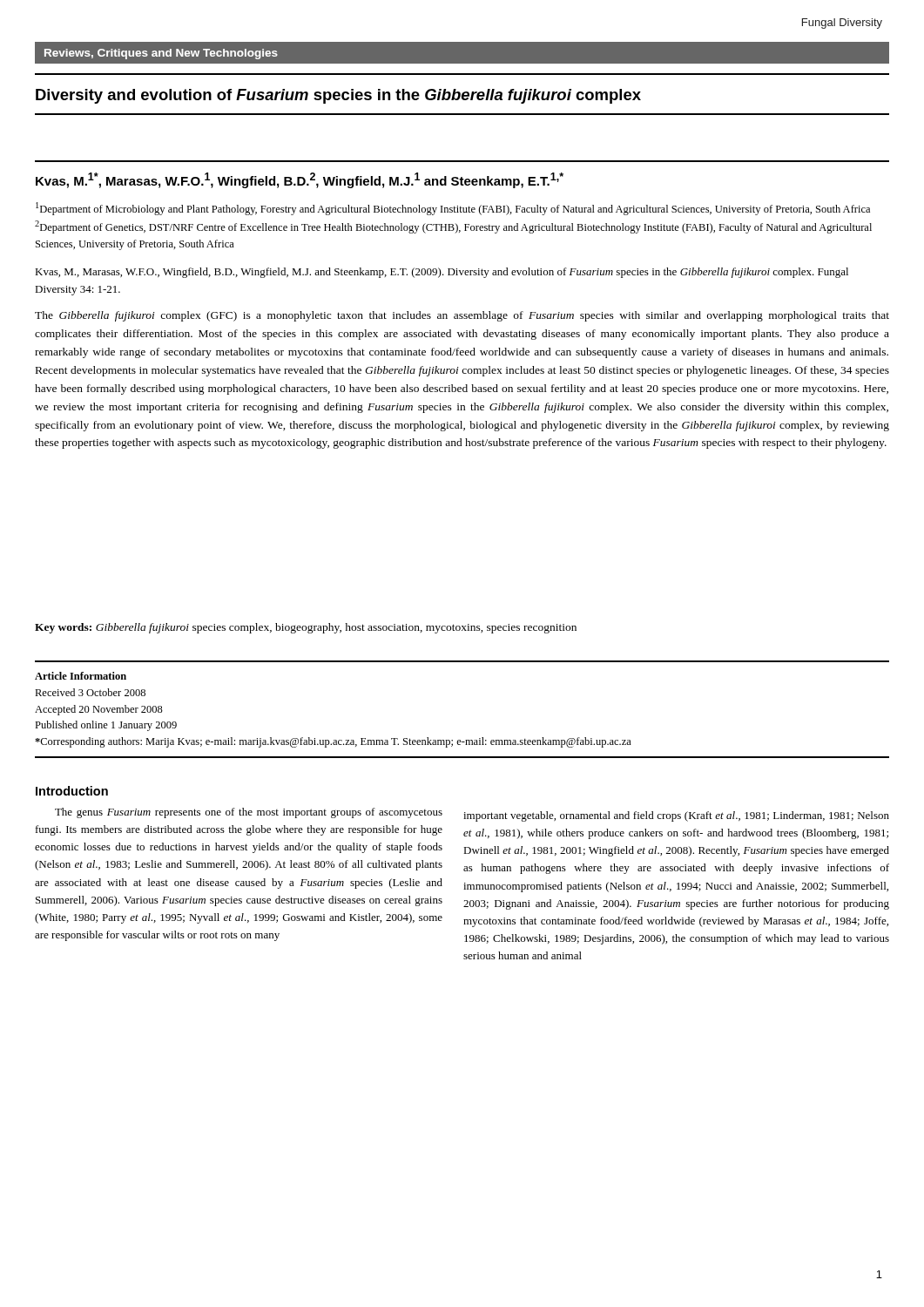Image resolution: width=924 pixels, height=1307 pixels.
Task: Click the passage that begins "The Gibberella fujikuroi complex (GFC) is a monophyletic"
Action: 462,379
